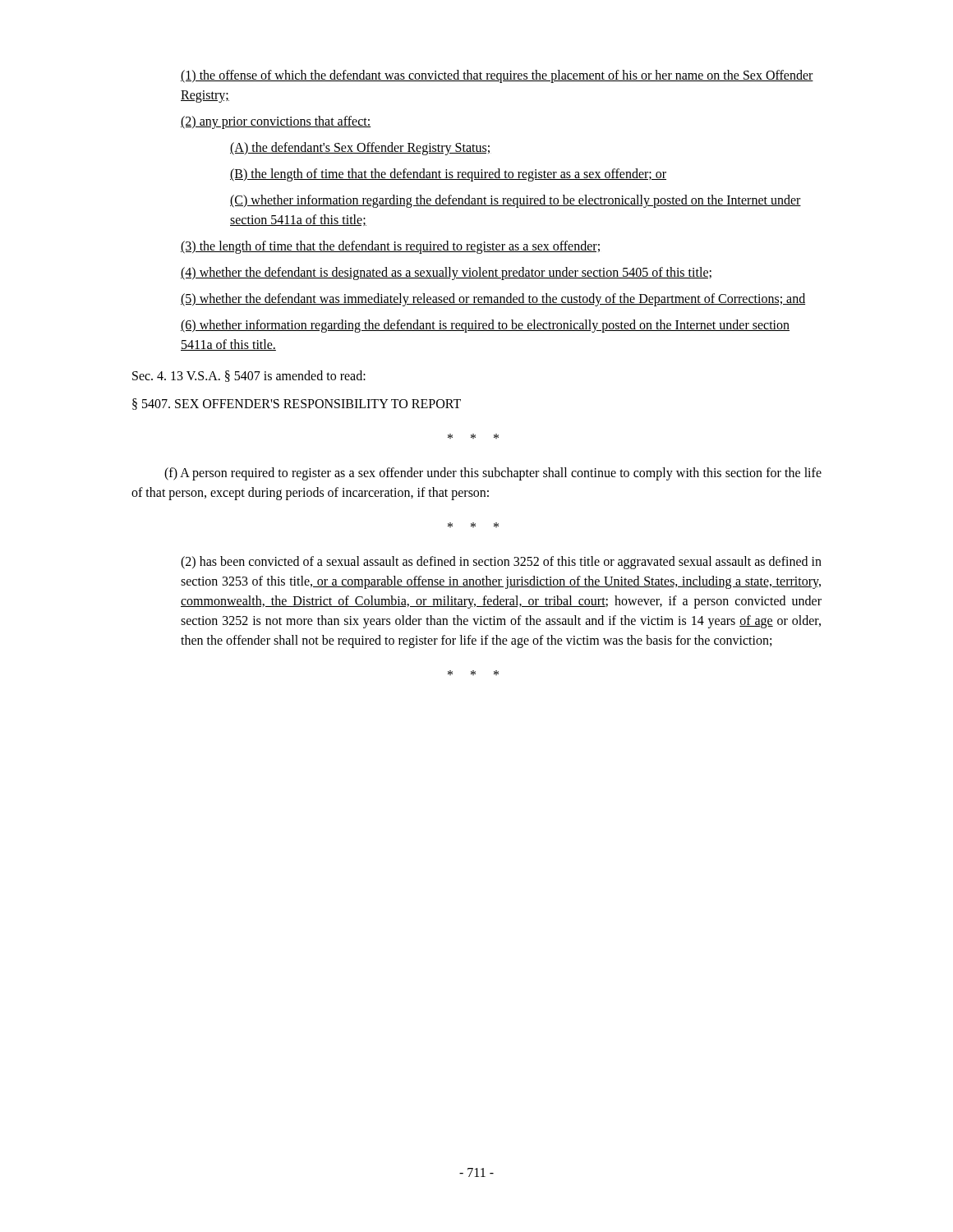Find the region starting "§ 5407. SEX OFFENDER'S RESPONSIBILITY TO REPORT"
The height and width of the screenshot is (1232, 953).
(x=296, y=404)
